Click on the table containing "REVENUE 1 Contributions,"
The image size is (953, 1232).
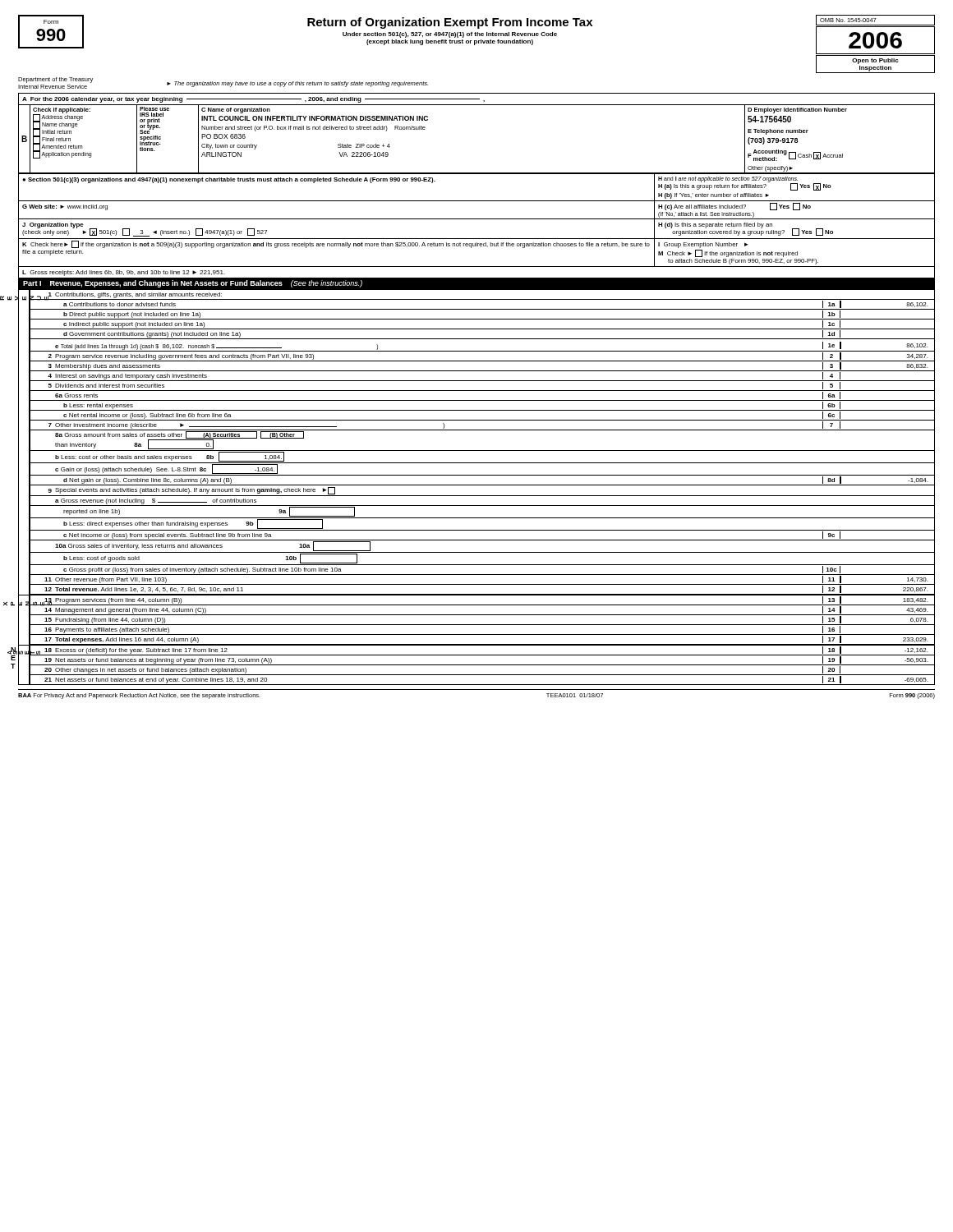click(476, 488)
